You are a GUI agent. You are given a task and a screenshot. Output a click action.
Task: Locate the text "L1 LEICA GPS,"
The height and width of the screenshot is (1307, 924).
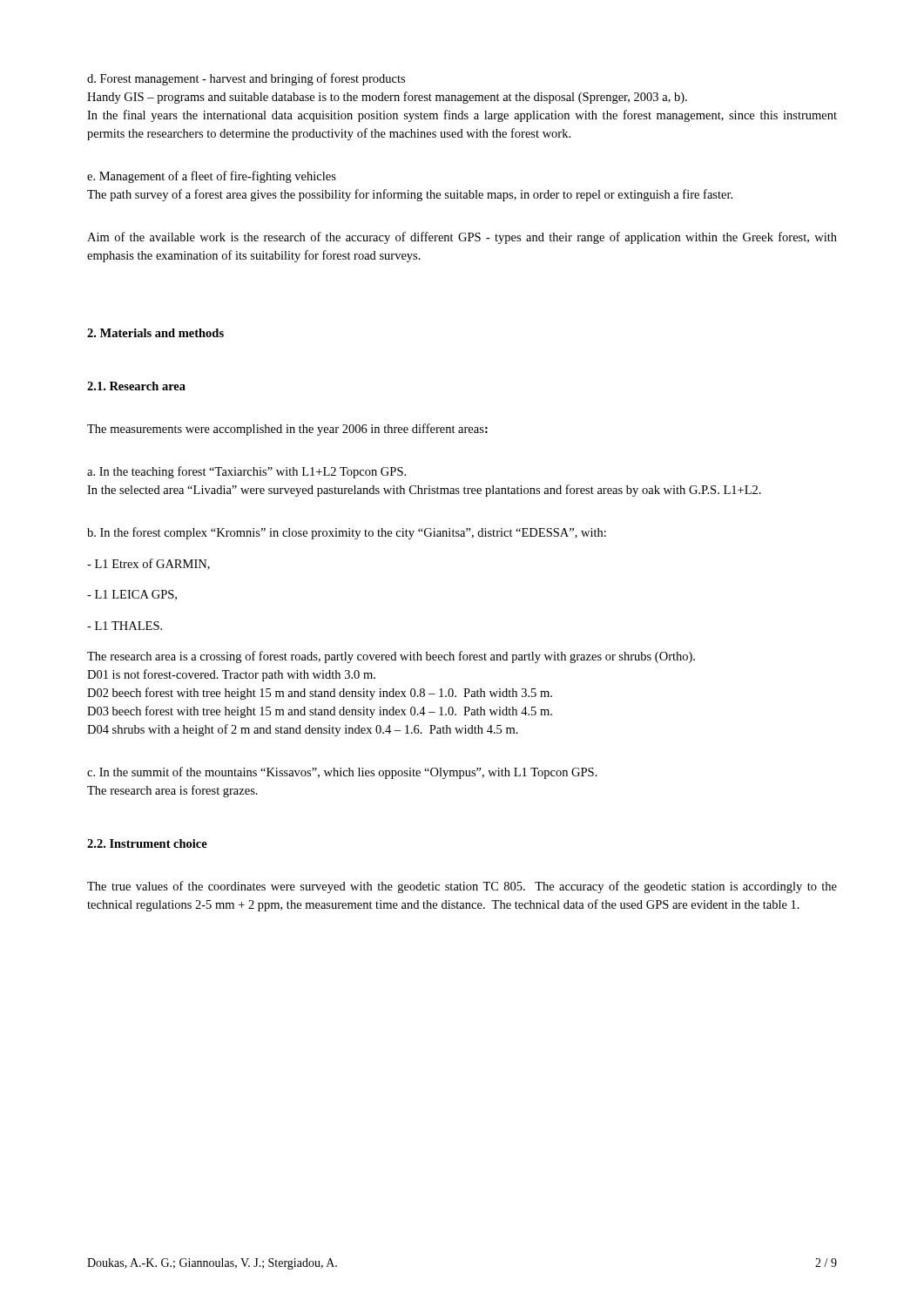tap(132, 595)
